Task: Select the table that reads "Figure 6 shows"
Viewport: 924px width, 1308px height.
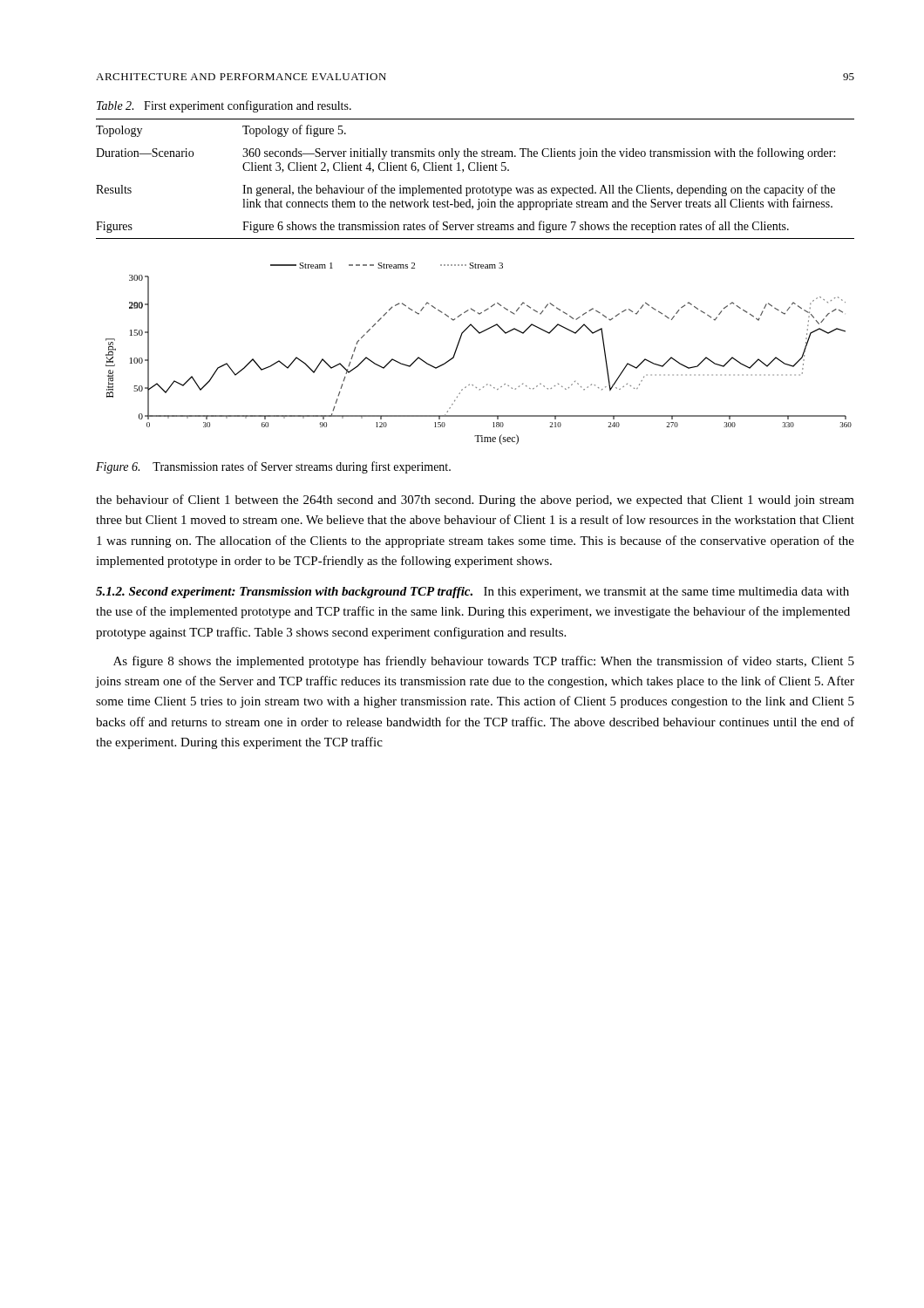Action: pyautogui.click(x=475, y=179)
